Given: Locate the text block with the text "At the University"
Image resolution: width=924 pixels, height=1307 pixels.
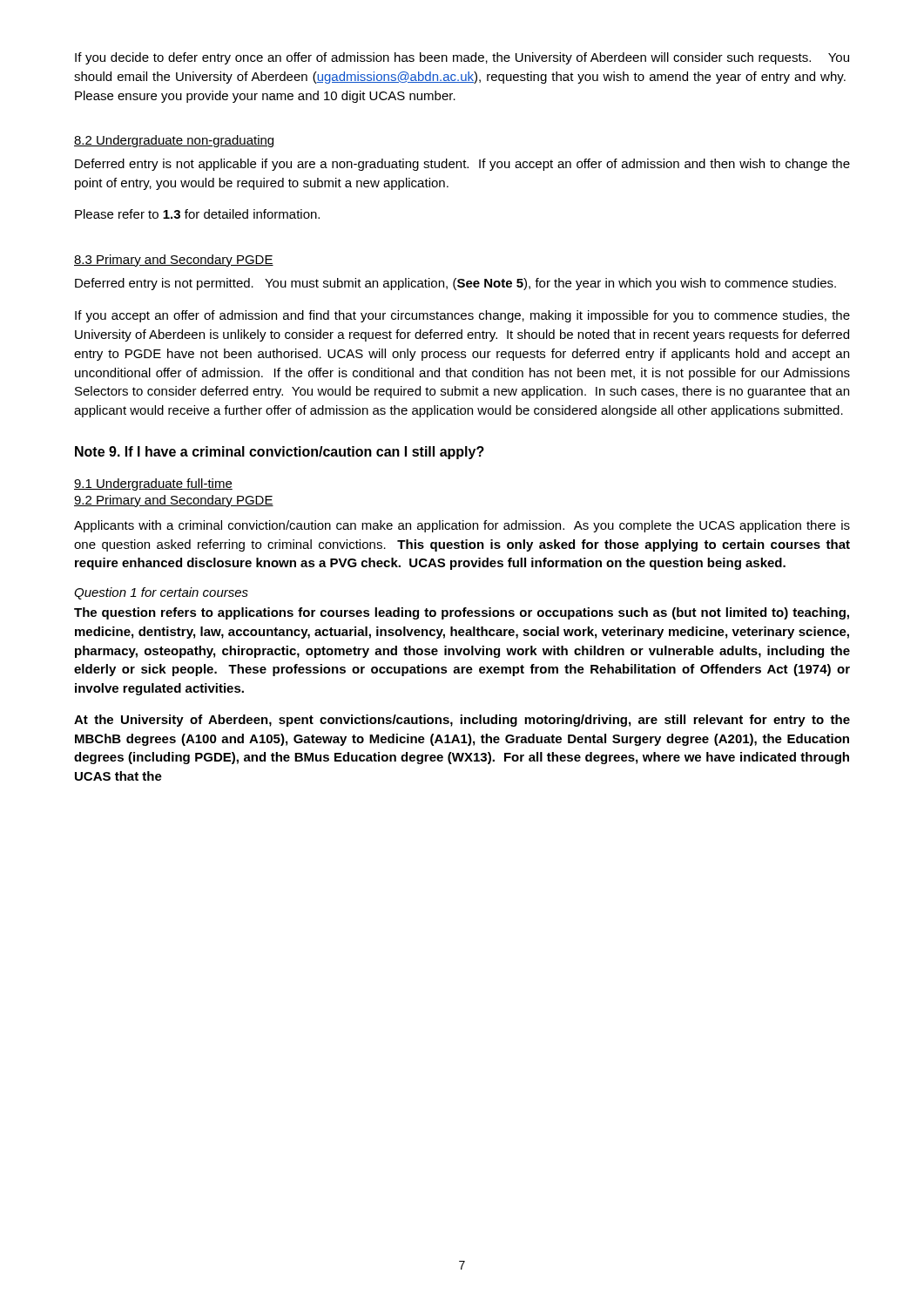Looking at the screenshot, I should pos(462,747).
